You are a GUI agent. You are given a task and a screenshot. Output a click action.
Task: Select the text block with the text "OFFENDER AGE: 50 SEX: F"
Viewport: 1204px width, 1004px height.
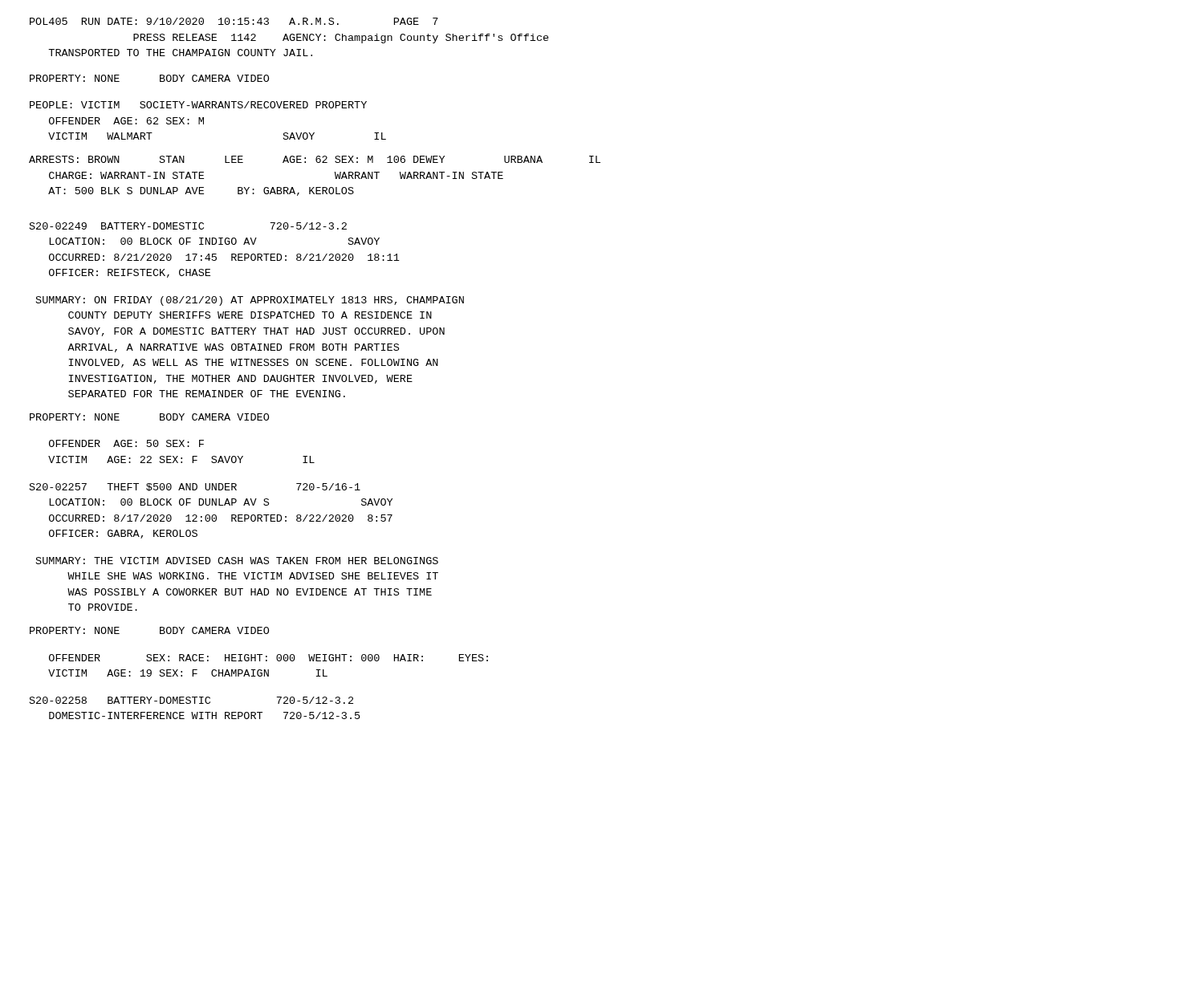click(x=126, y=443)
